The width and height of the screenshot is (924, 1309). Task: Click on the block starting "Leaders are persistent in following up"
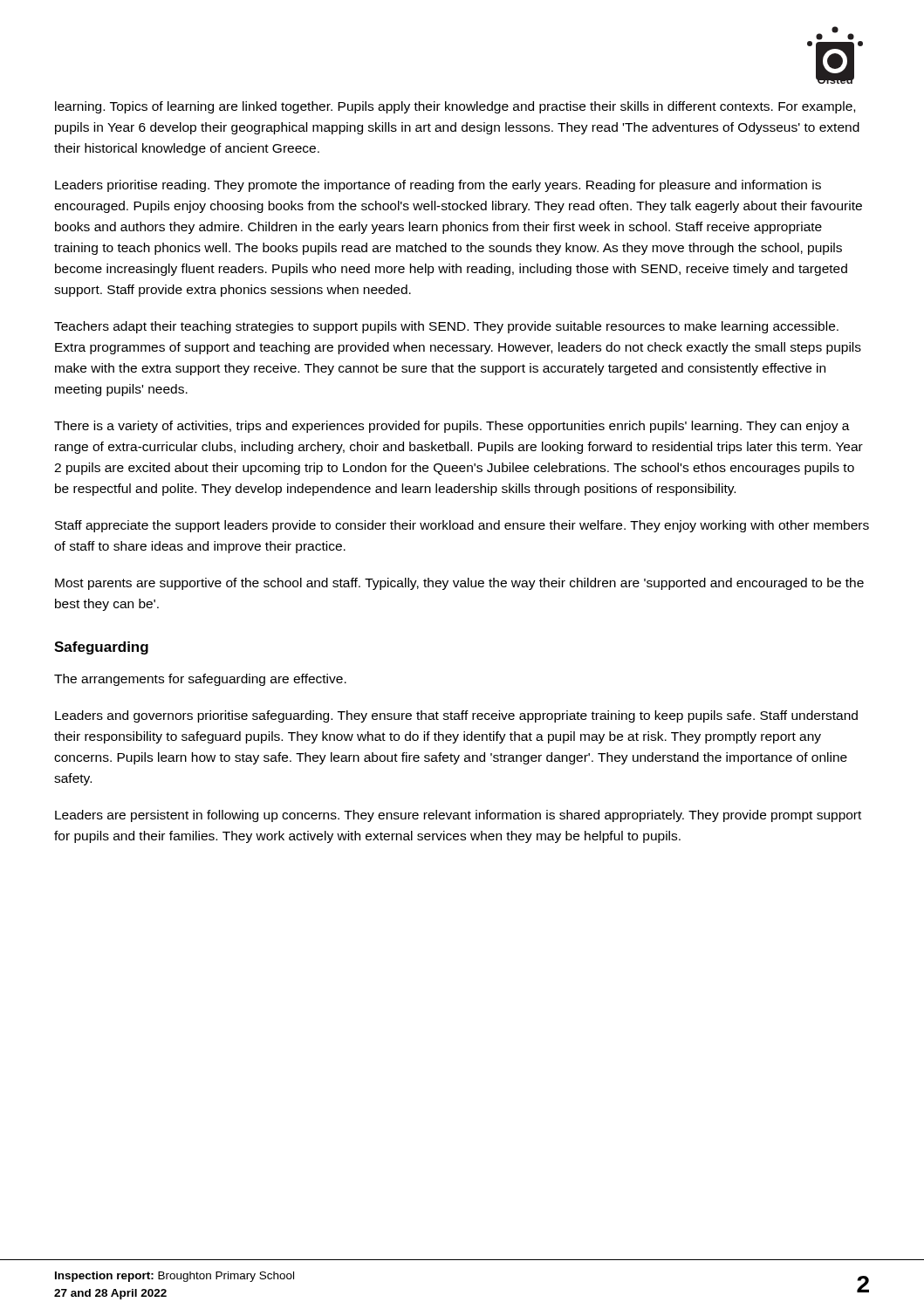point(458,825)
